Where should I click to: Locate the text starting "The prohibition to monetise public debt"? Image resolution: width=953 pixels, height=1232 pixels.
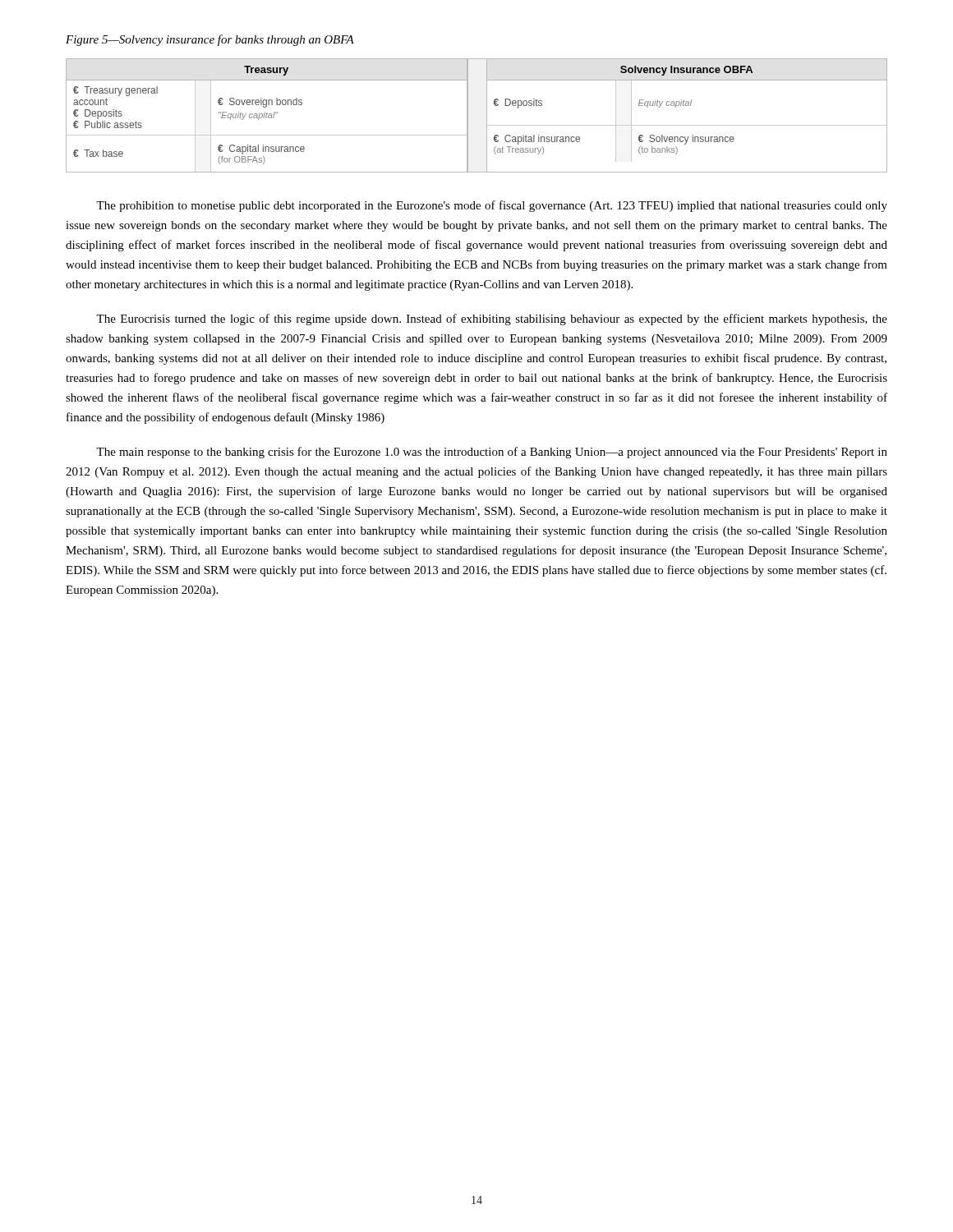[x=476, y=245]
